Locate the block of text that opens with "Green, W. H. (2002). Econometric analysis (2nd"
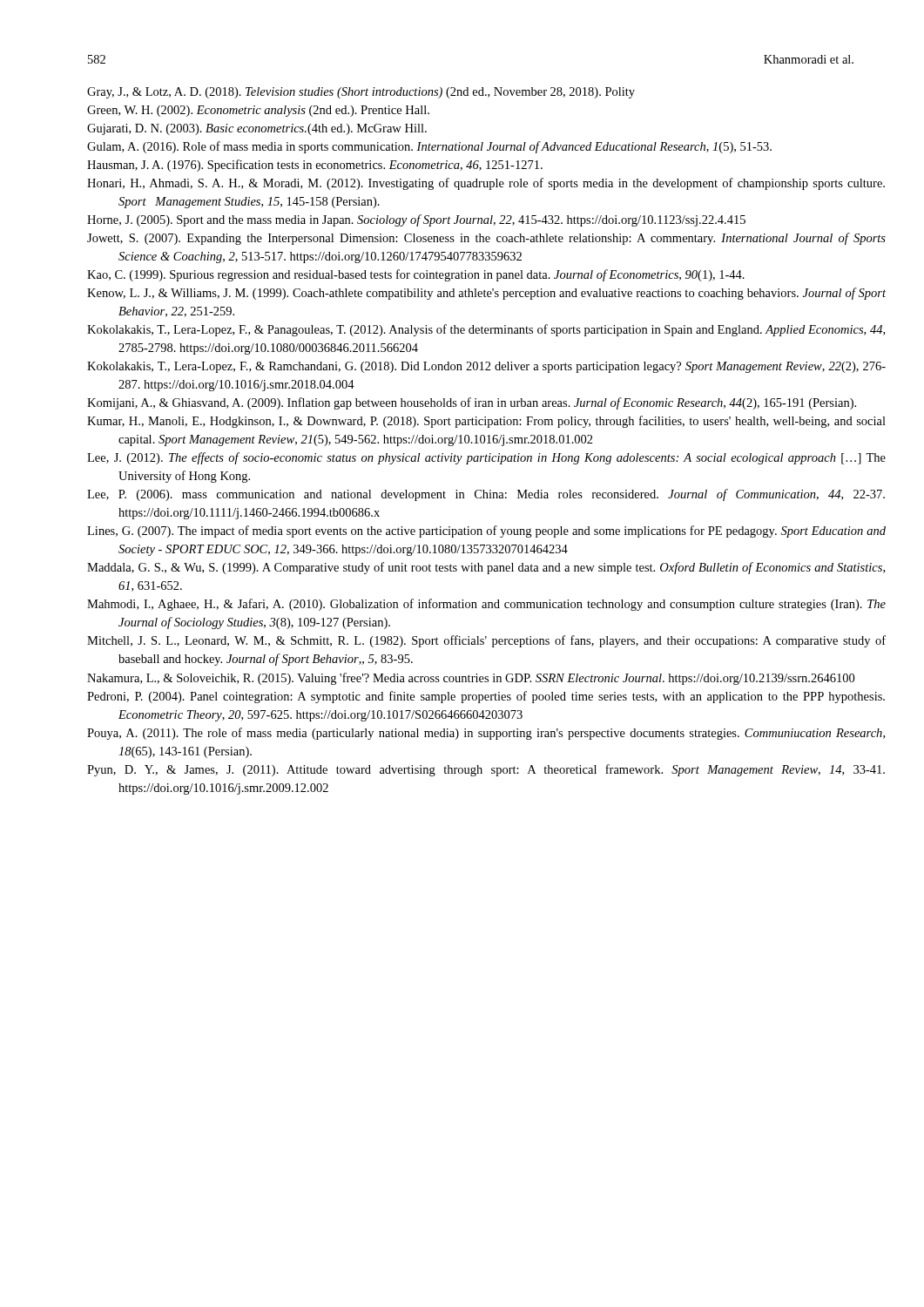Screen dimensions: 1307x924 (259, 110)
